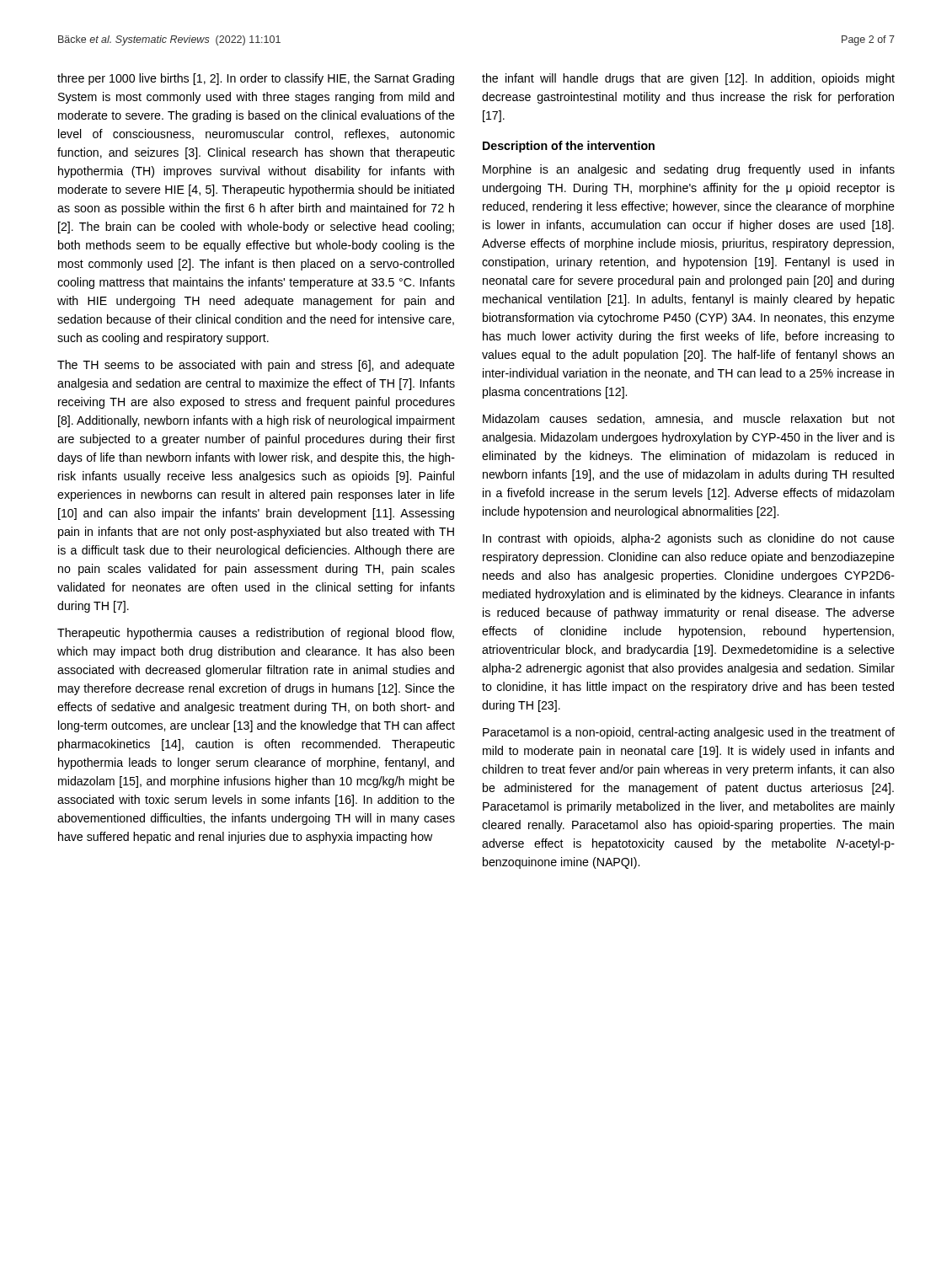Viewport: 952px width, 1264px height.
Task: Select the text block with the text "Midazolam causes sedation, amnesia, and muscle relaxation"
Action: (x=688, y=465)
